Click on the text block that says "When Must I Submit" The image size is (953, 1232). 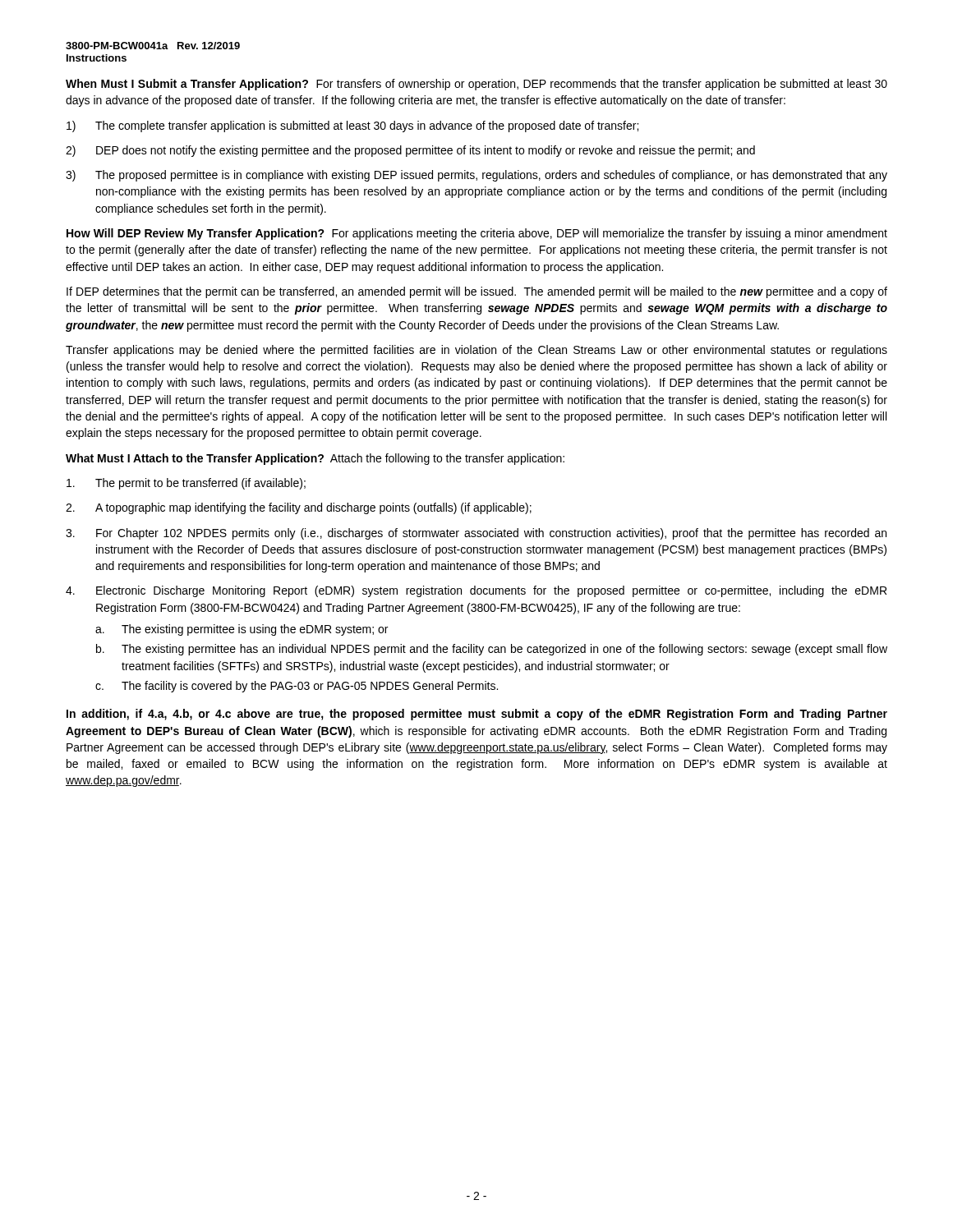476,92
